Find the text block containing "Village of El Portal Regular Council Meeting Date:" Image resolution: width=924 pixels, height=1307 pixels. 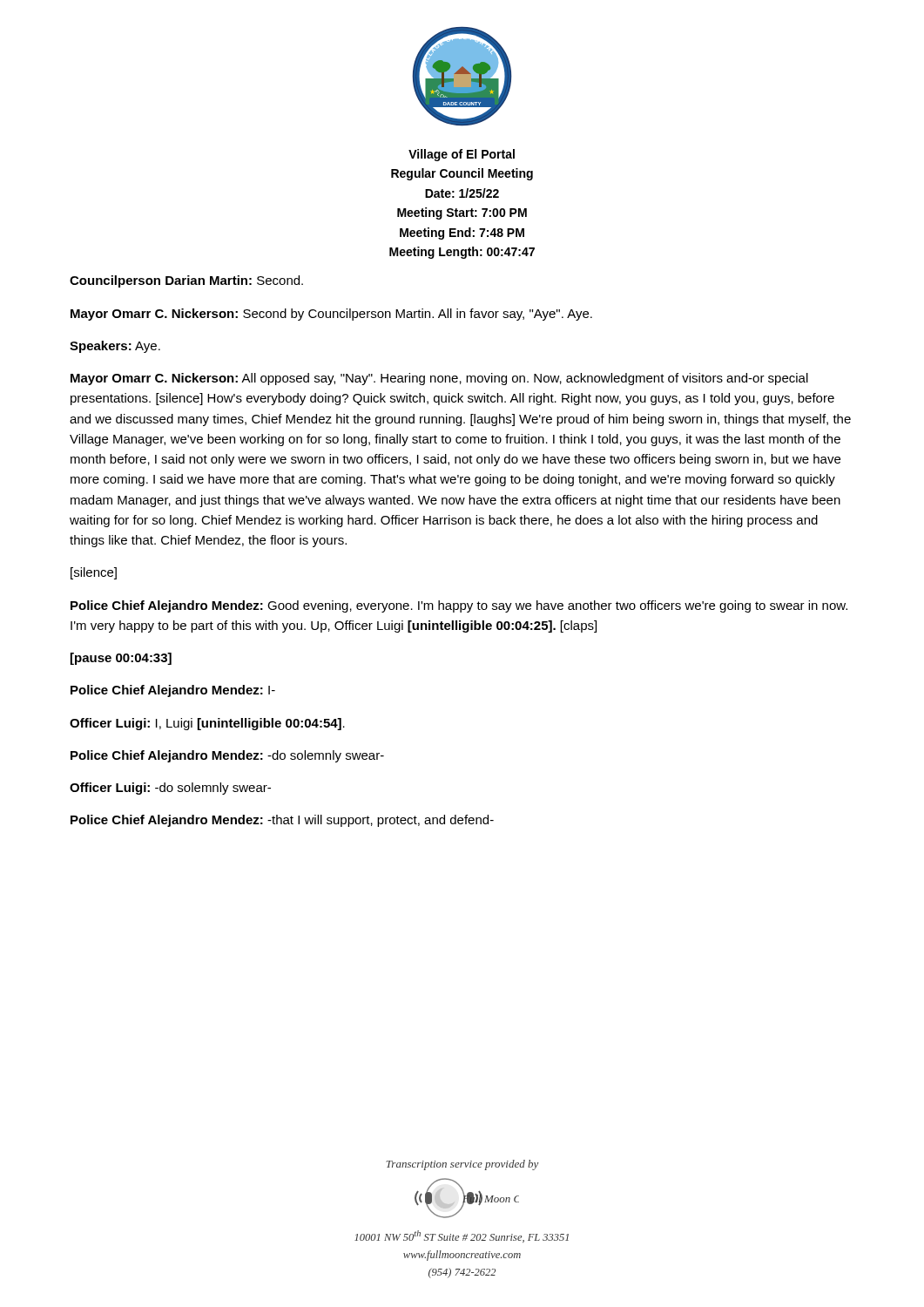pyautogui.click(x=462, y=203)
